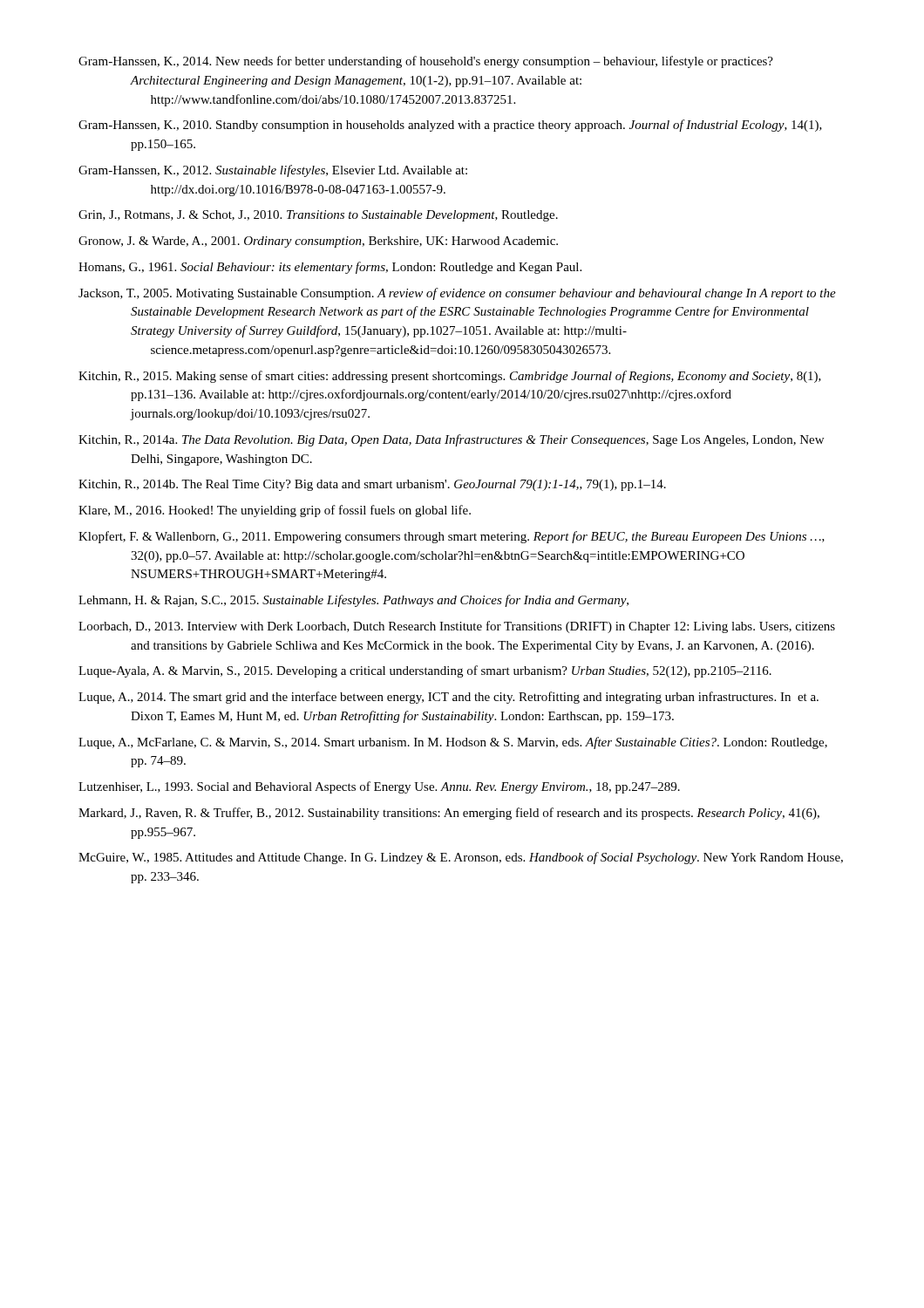Find the list item containing "Homans, G., 1961. Social Behaviour: its elementary"

pyautogui.click(x=330, y=267)
